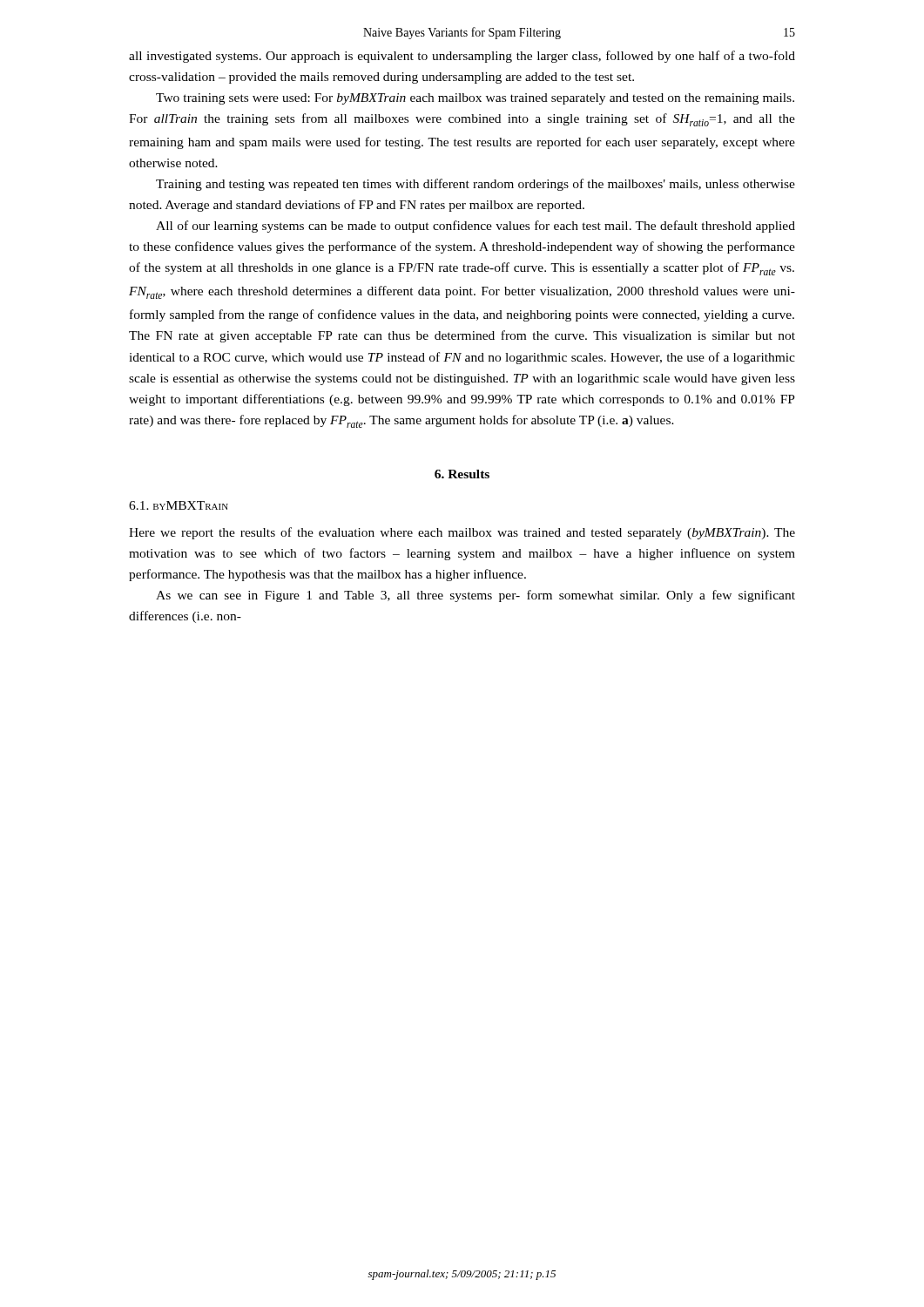
Task: Select the element starting "Two training sets"
Action: click(x=462, y=130)
